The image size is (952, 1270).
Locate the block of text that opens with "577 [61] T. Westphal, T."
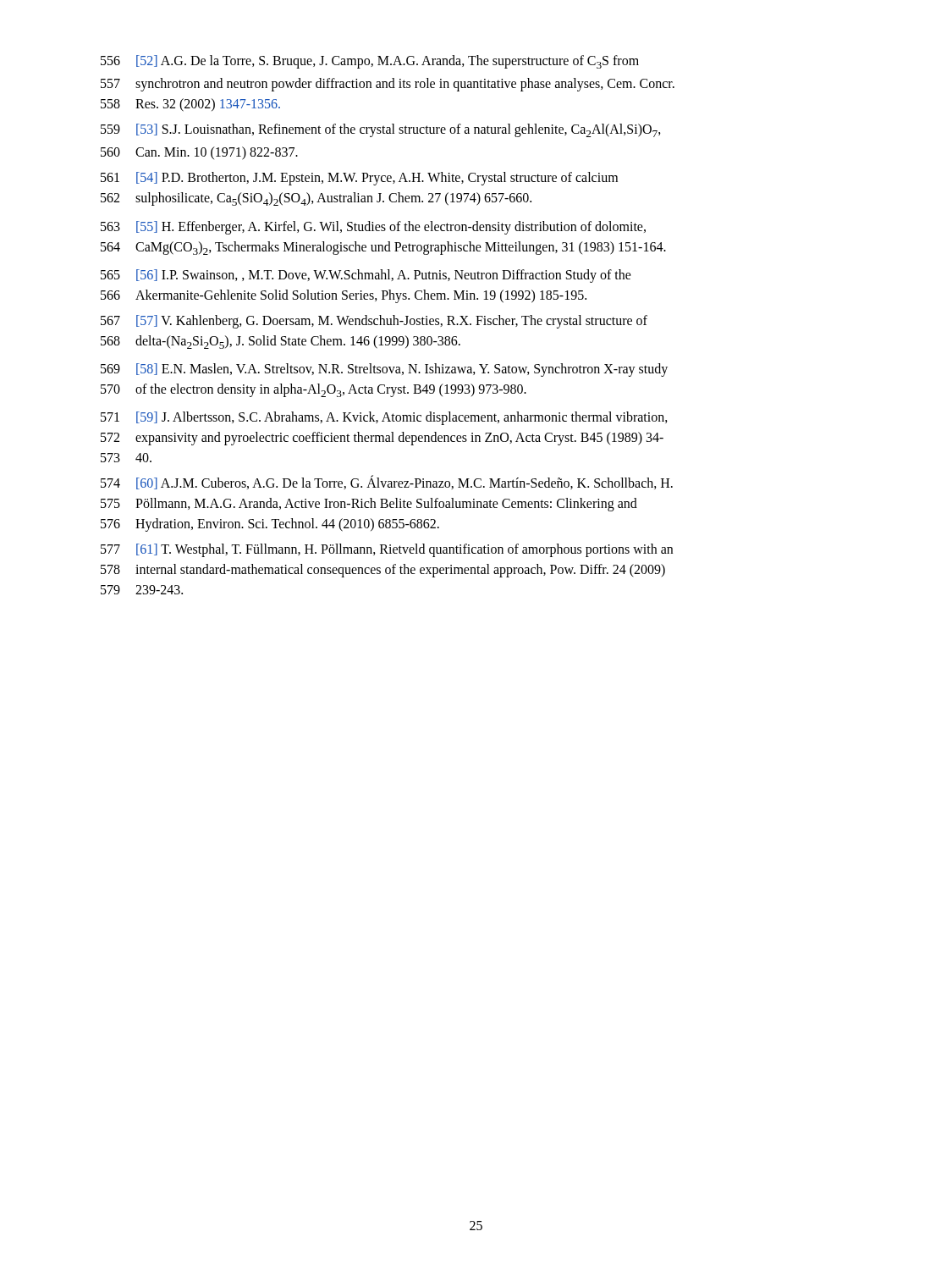[x=480, y=570]
